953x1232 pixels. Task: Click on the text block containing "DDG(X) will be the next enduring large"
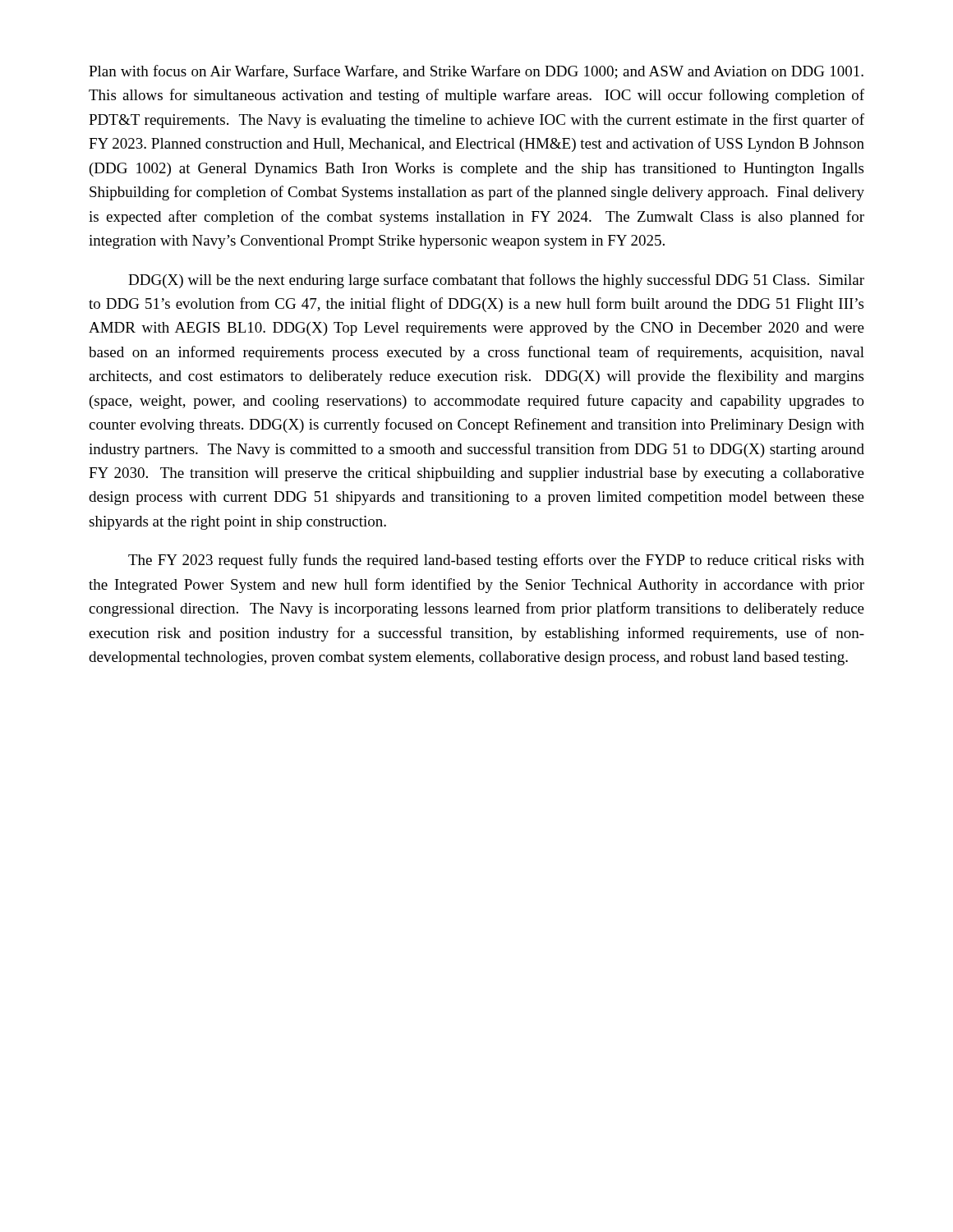point(476,400)
